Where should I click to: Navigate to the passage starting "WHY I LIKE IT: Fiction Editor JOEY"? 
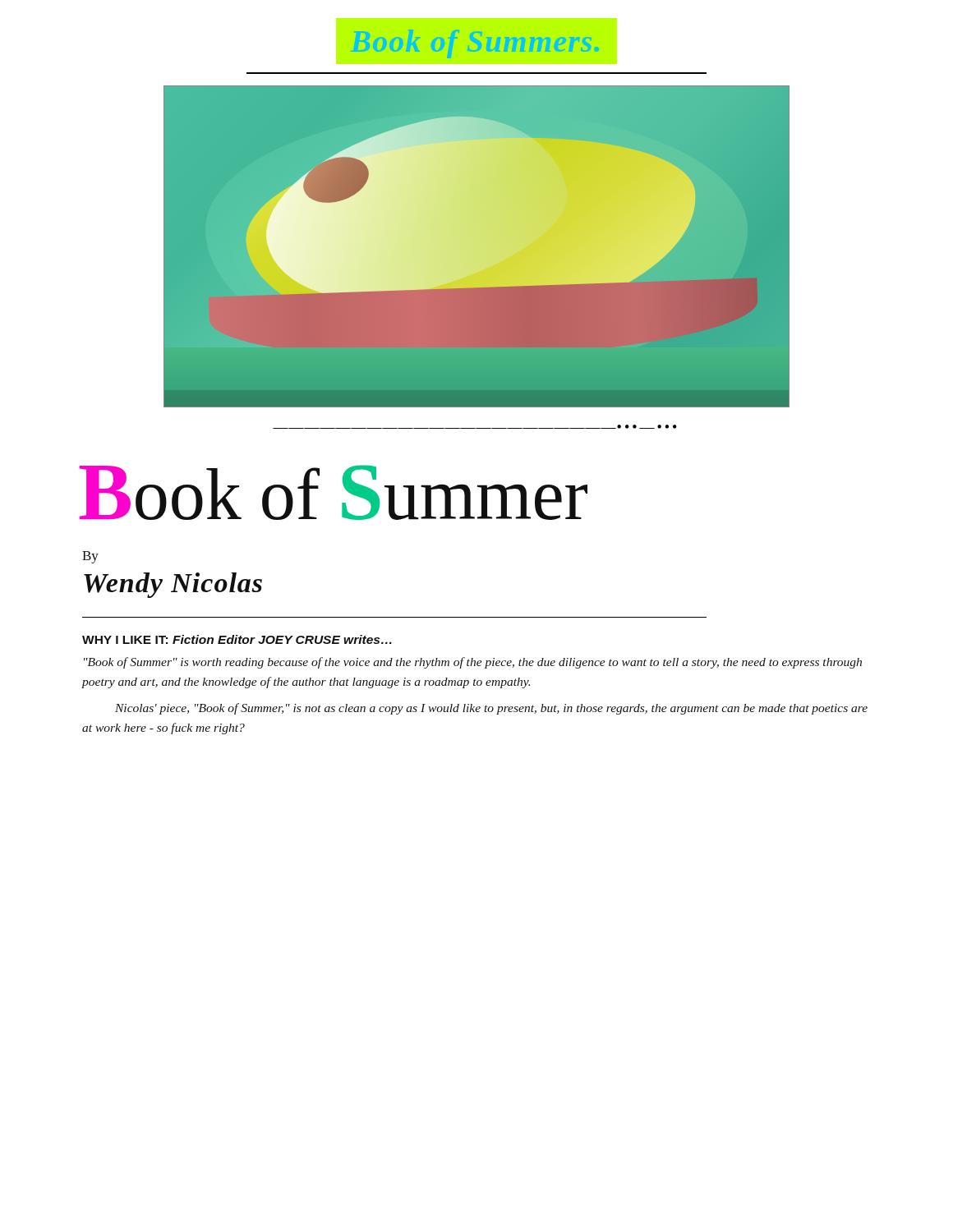237,639
